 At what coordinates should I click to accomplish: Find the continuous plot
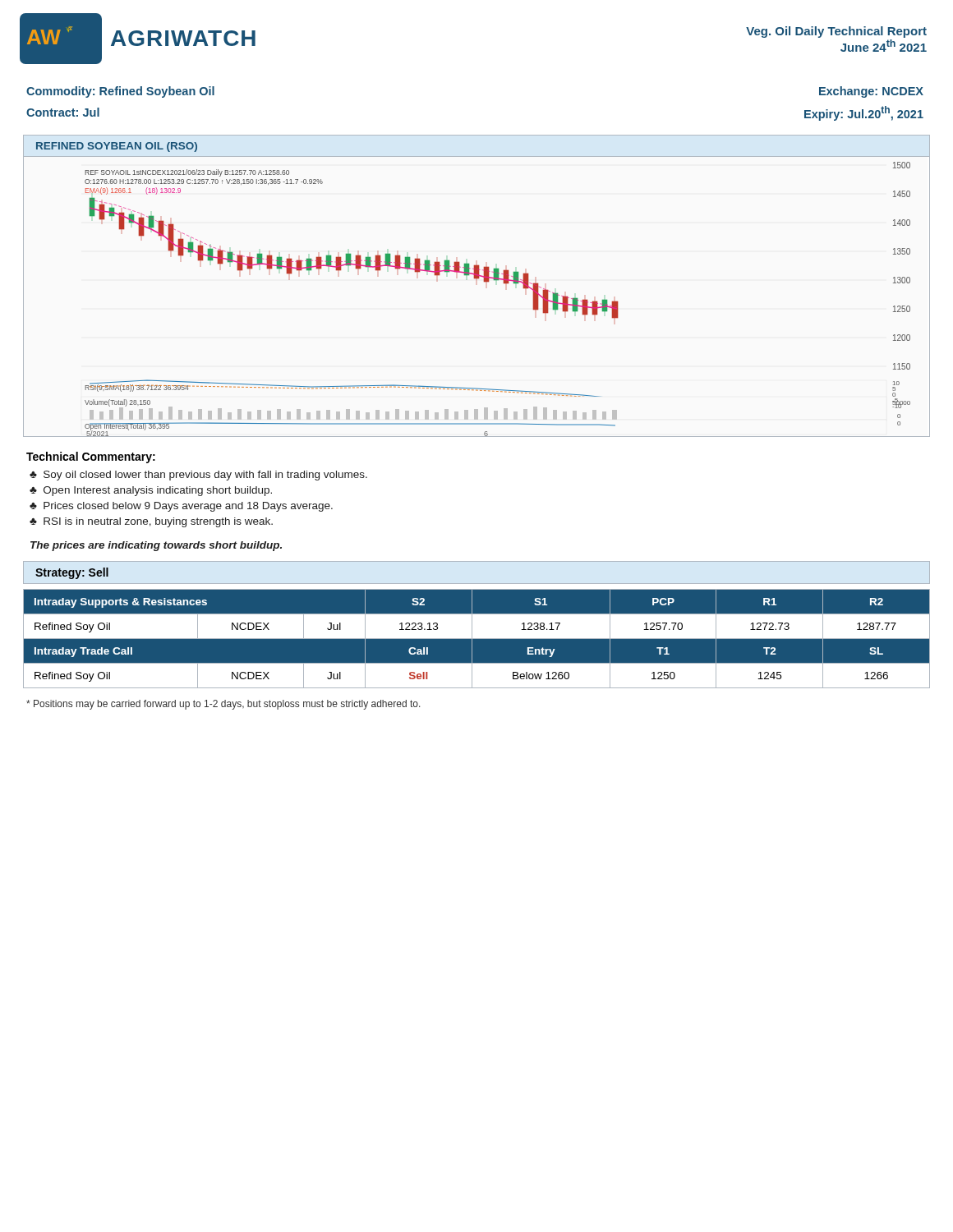(476, 286)
